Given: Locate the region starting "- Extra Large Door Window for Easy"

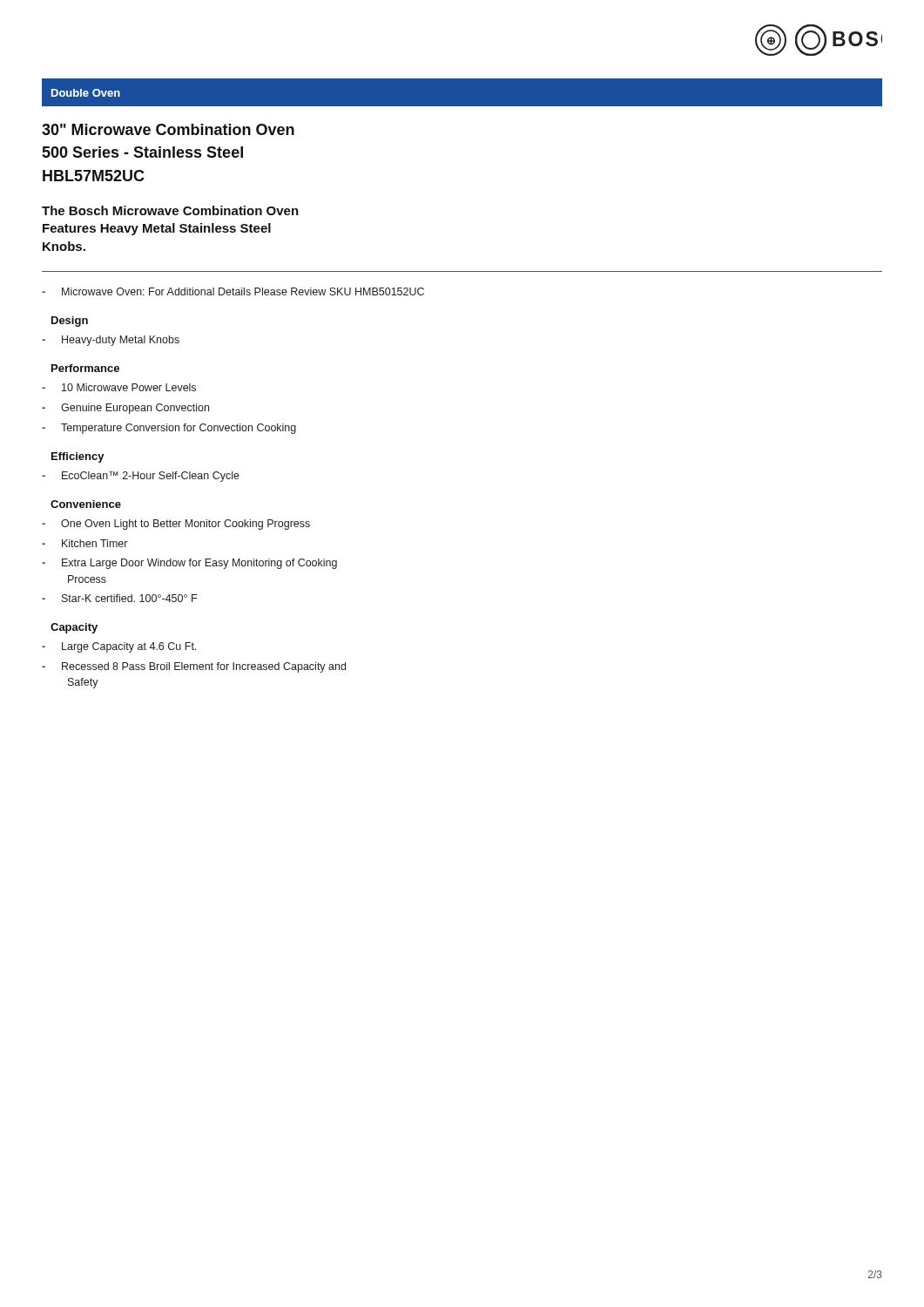Looking at the screenshot, I should tap(189, 564).
